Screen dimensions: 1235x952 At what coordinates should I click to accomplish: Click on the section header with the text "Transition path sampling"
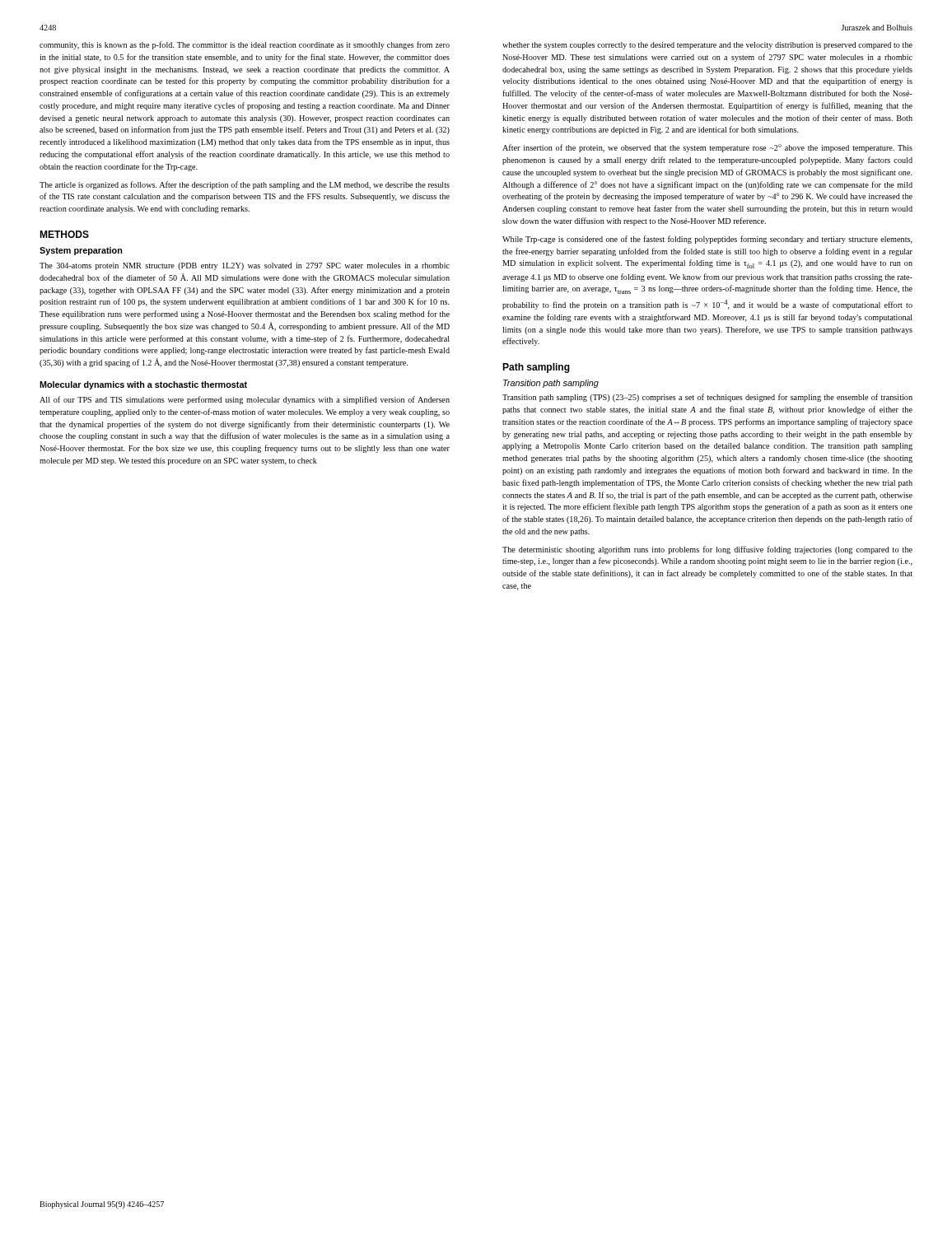pyautogui.click(x=550, y=383)
